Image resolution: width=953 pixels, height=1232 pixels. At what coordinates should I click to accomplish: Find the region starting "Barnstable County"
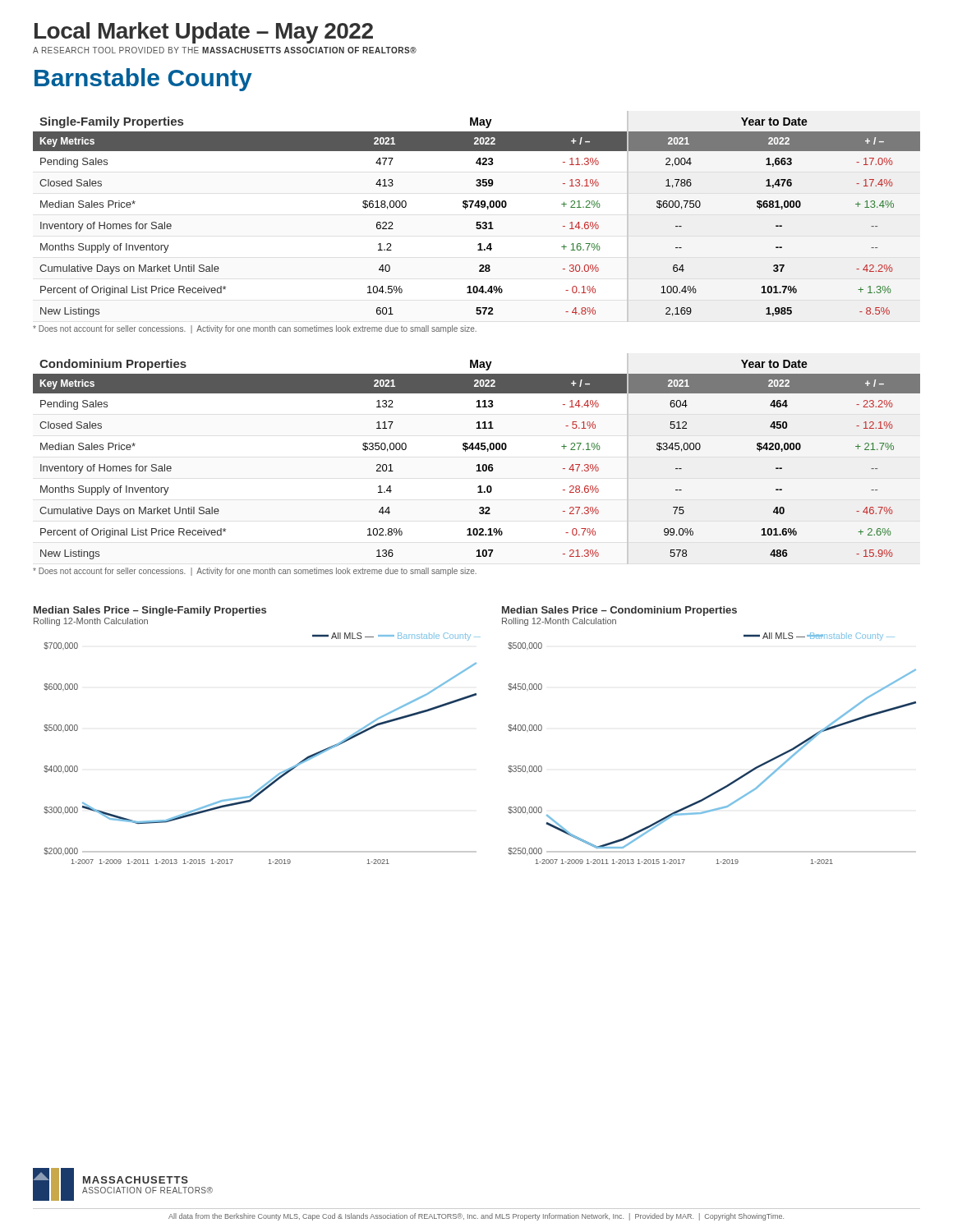point(142,78)
